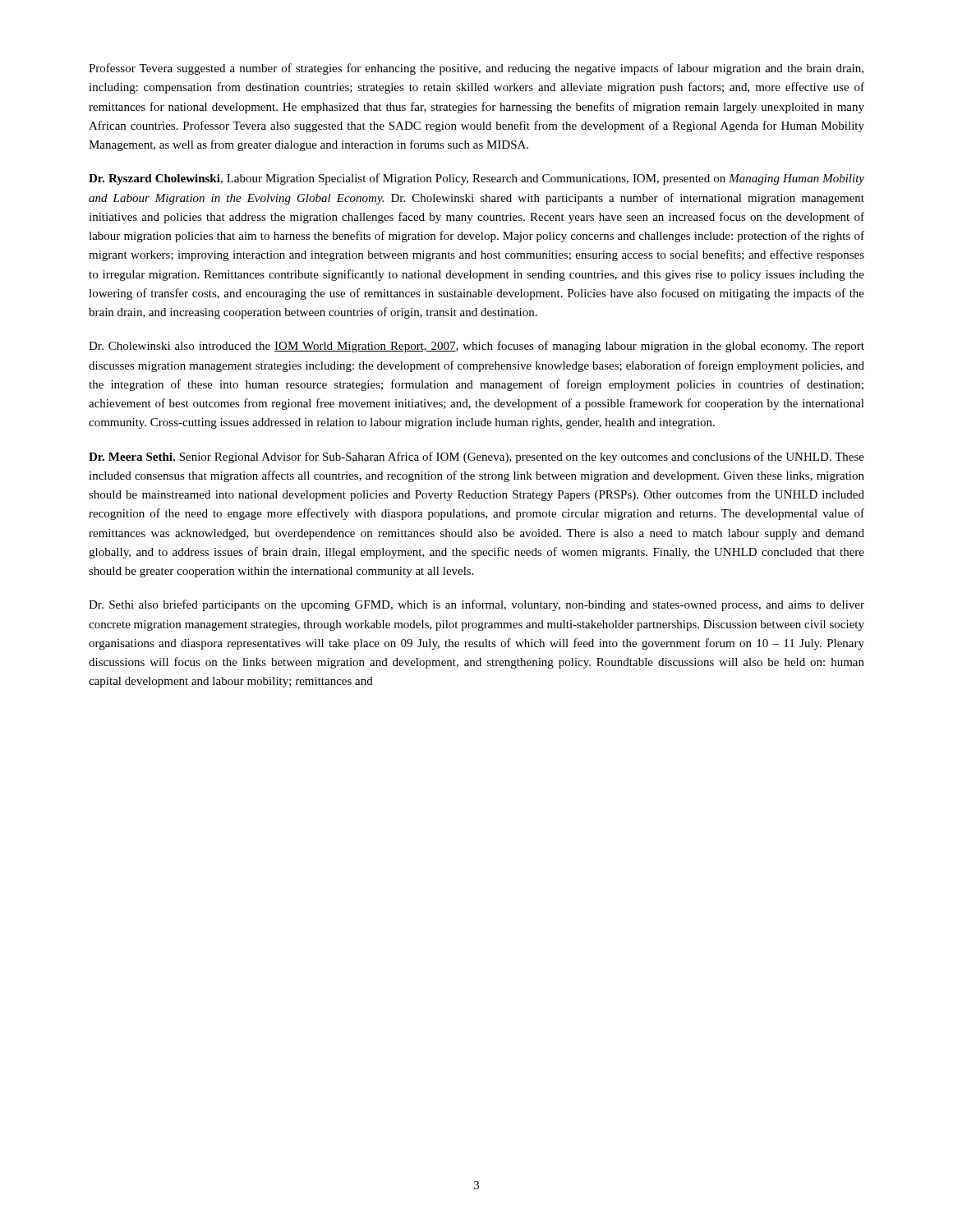This screenshot has height=1232, width=953.
Task: Select the text block that reads "Dr. Meera Sethi, Senior Regional Advisor for Sub-Saharan"
Action: [476, 514]
